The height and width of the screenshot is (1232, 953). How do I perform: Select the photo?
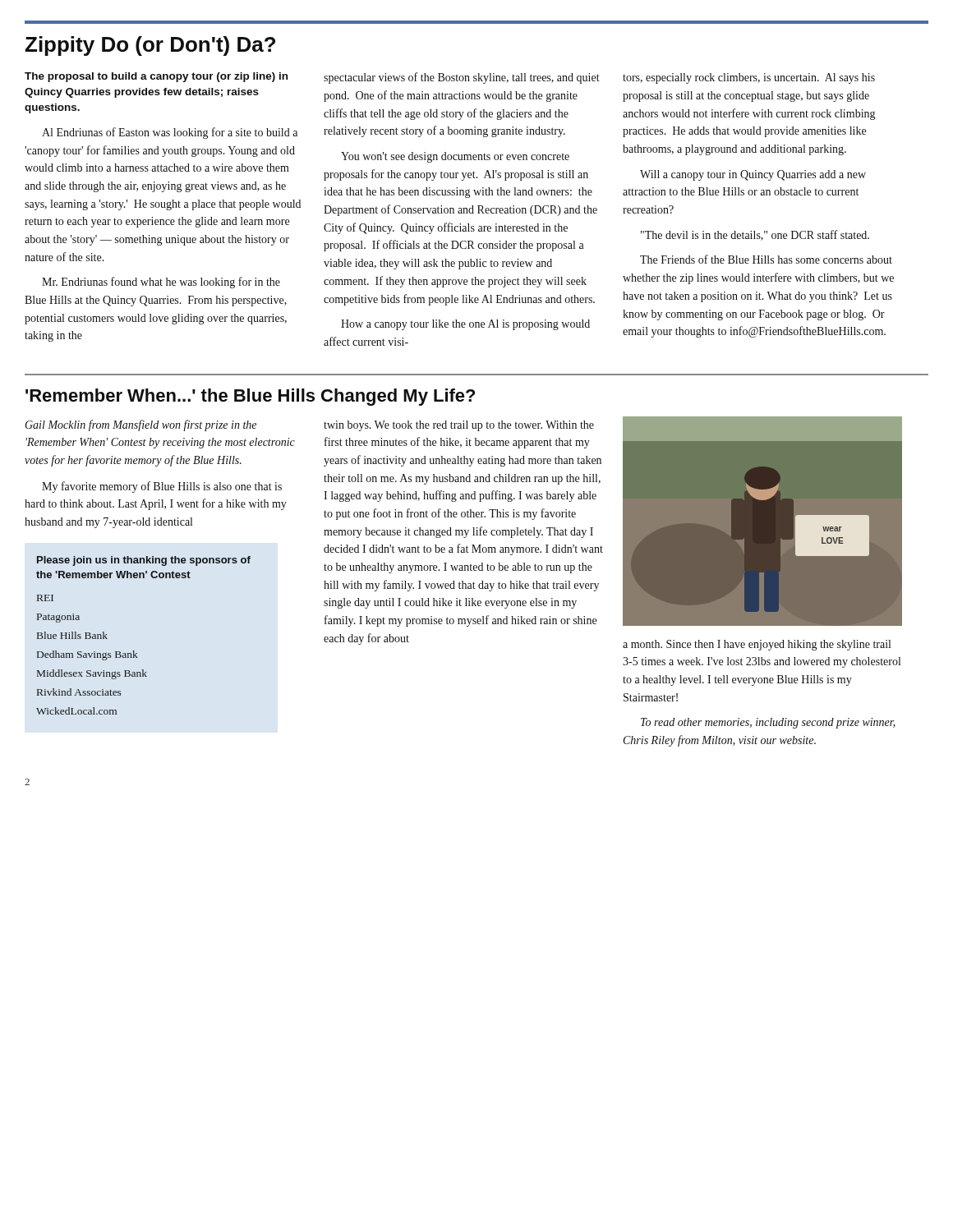(x=762, y=521)
